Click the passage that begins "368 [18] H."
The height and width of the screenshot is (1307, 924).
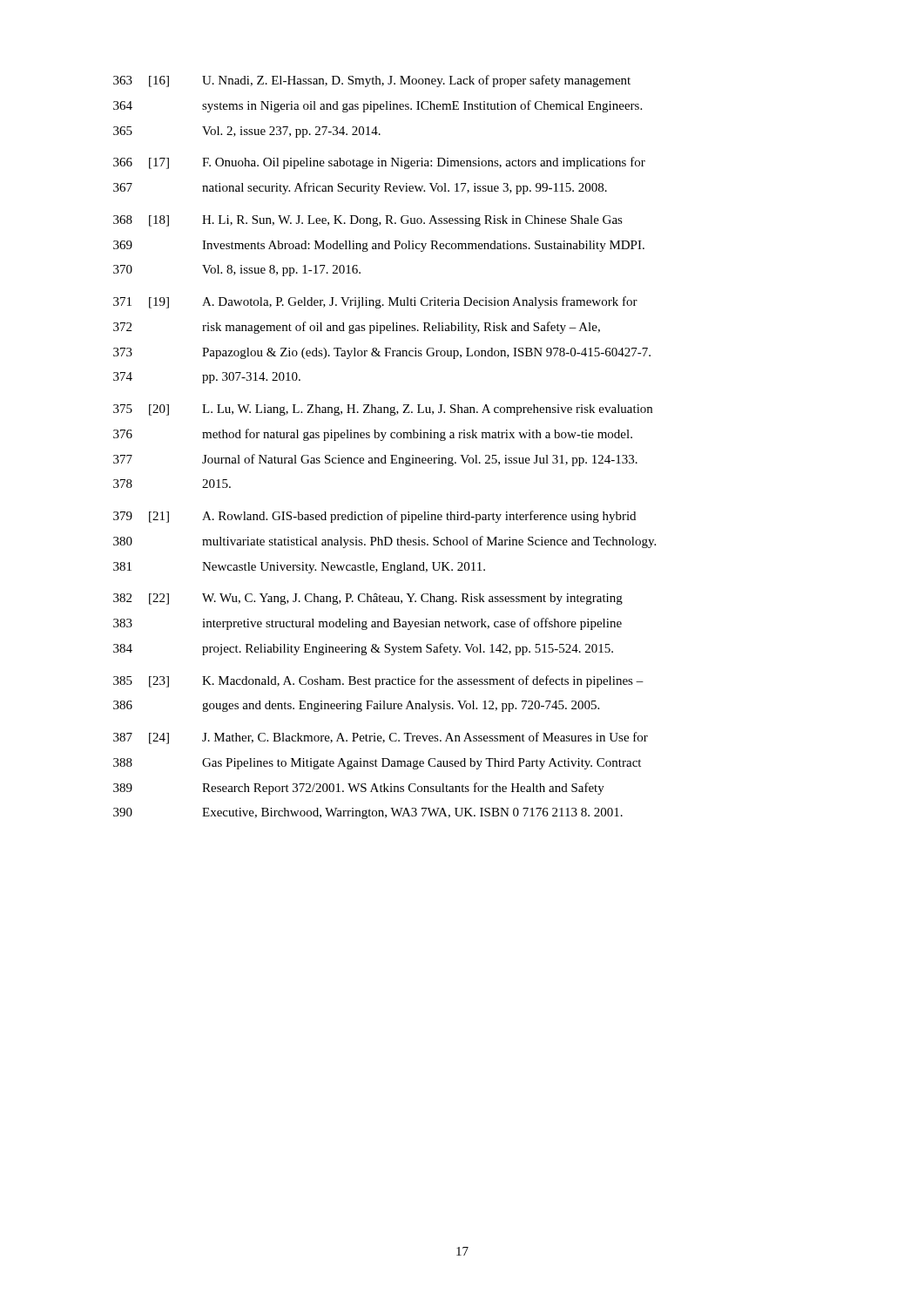tap(462, 245)
